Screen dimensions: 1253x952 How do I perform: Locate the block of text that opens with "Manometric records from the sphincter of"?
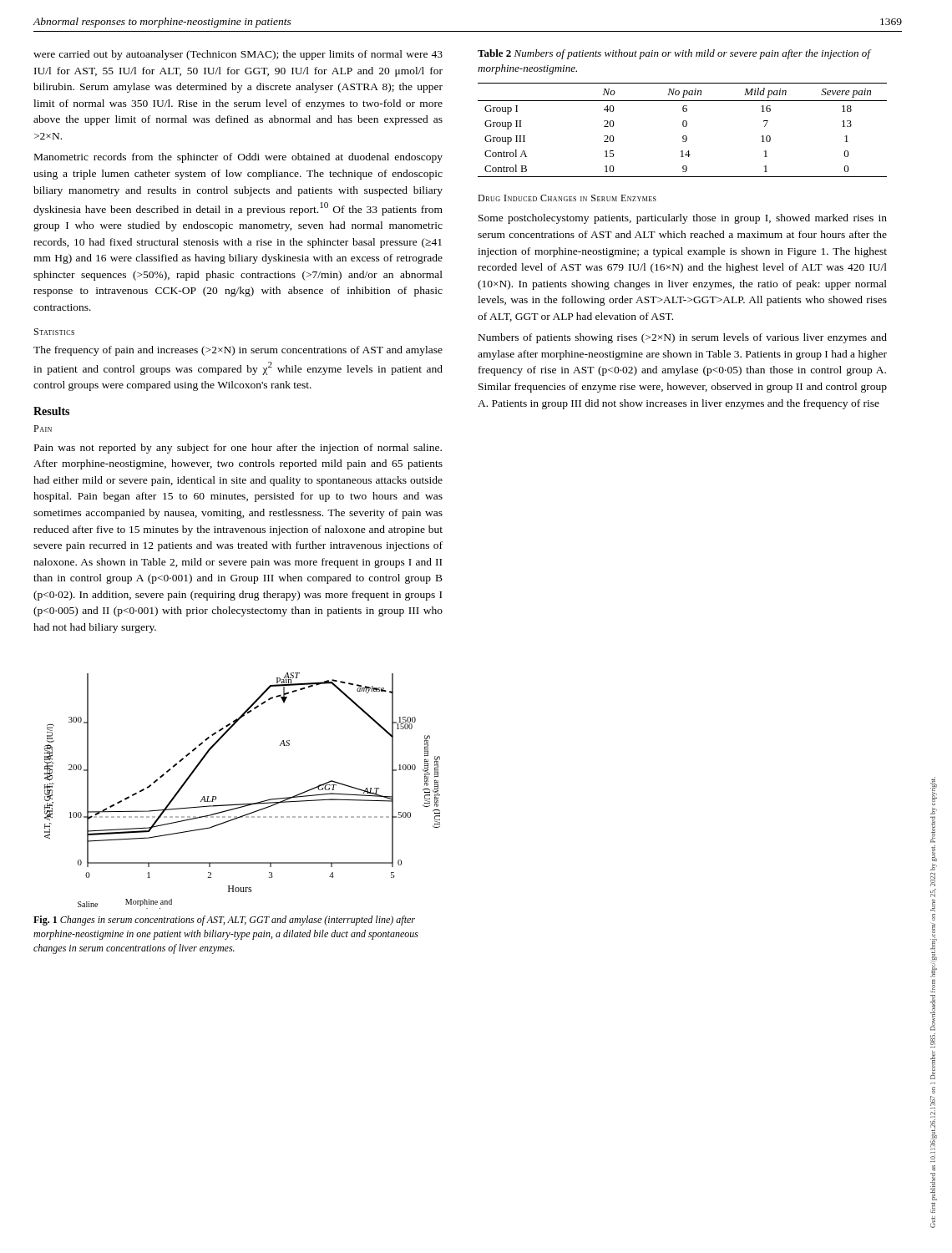pos(238,232)
